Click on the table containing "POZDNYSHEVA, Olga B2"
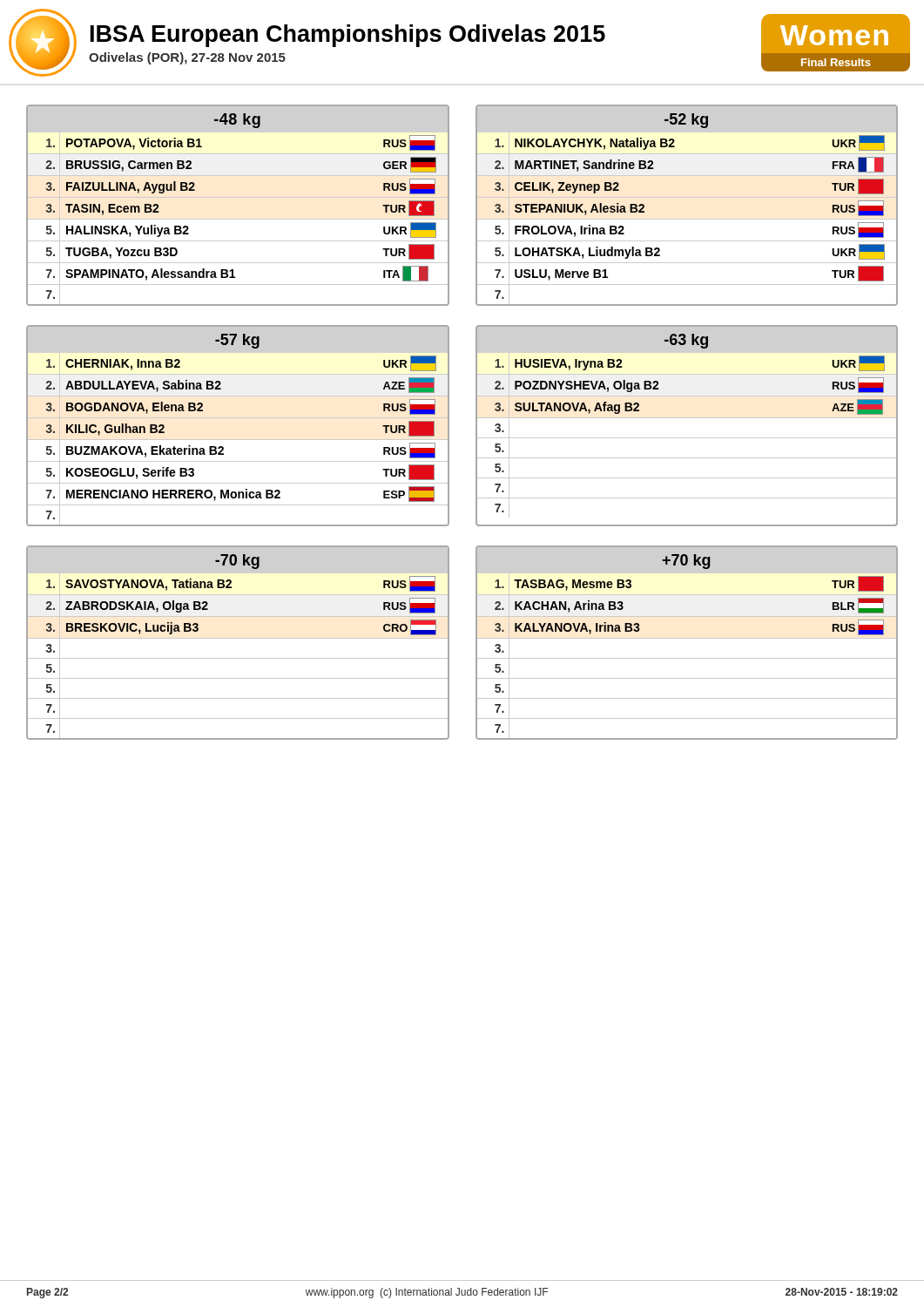Image resolution: width=924 pixels, height=1307 pixels. coord(686,426)
